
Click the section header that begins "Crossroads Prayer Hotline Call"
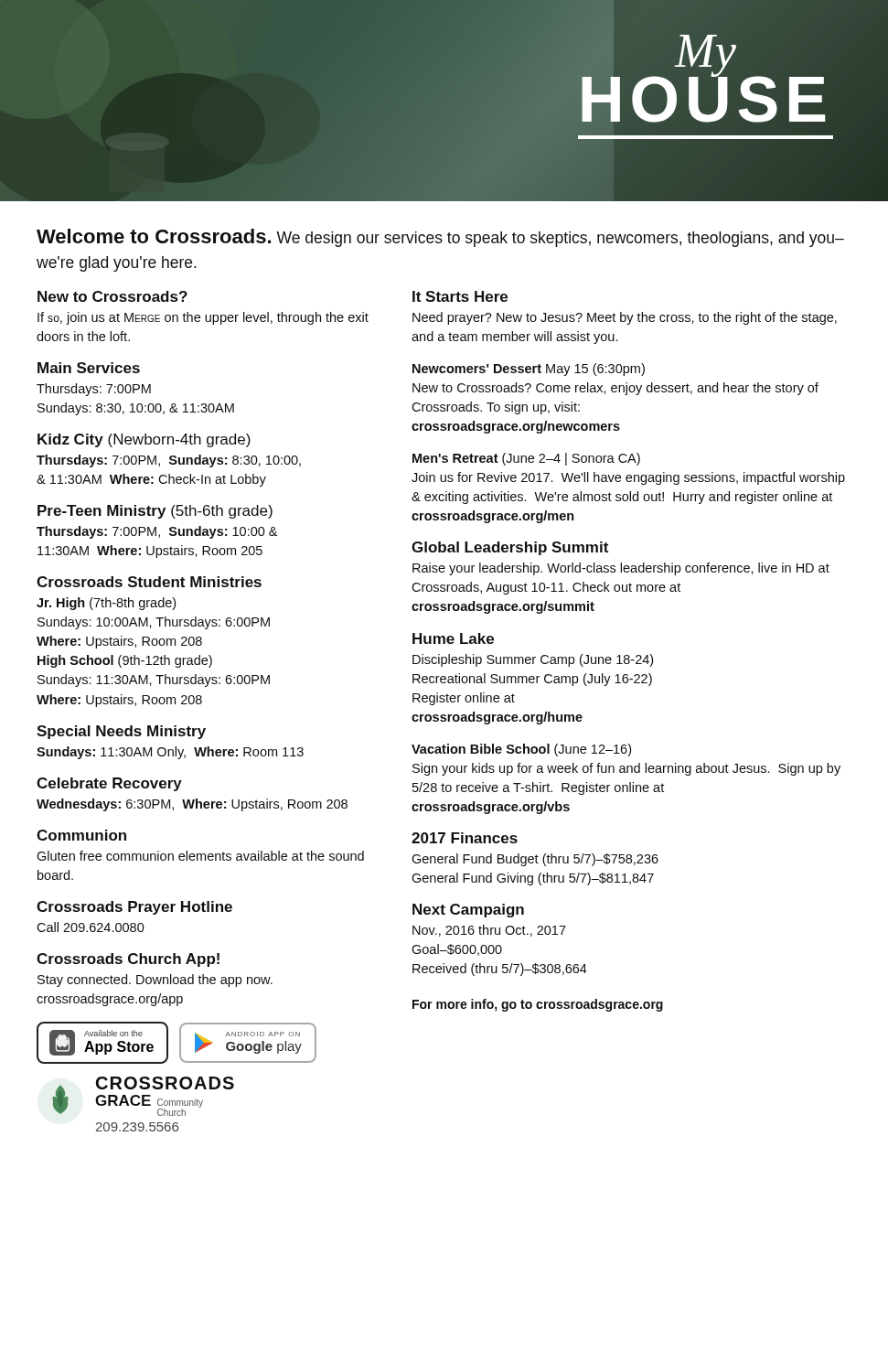[x=210, y=918]
